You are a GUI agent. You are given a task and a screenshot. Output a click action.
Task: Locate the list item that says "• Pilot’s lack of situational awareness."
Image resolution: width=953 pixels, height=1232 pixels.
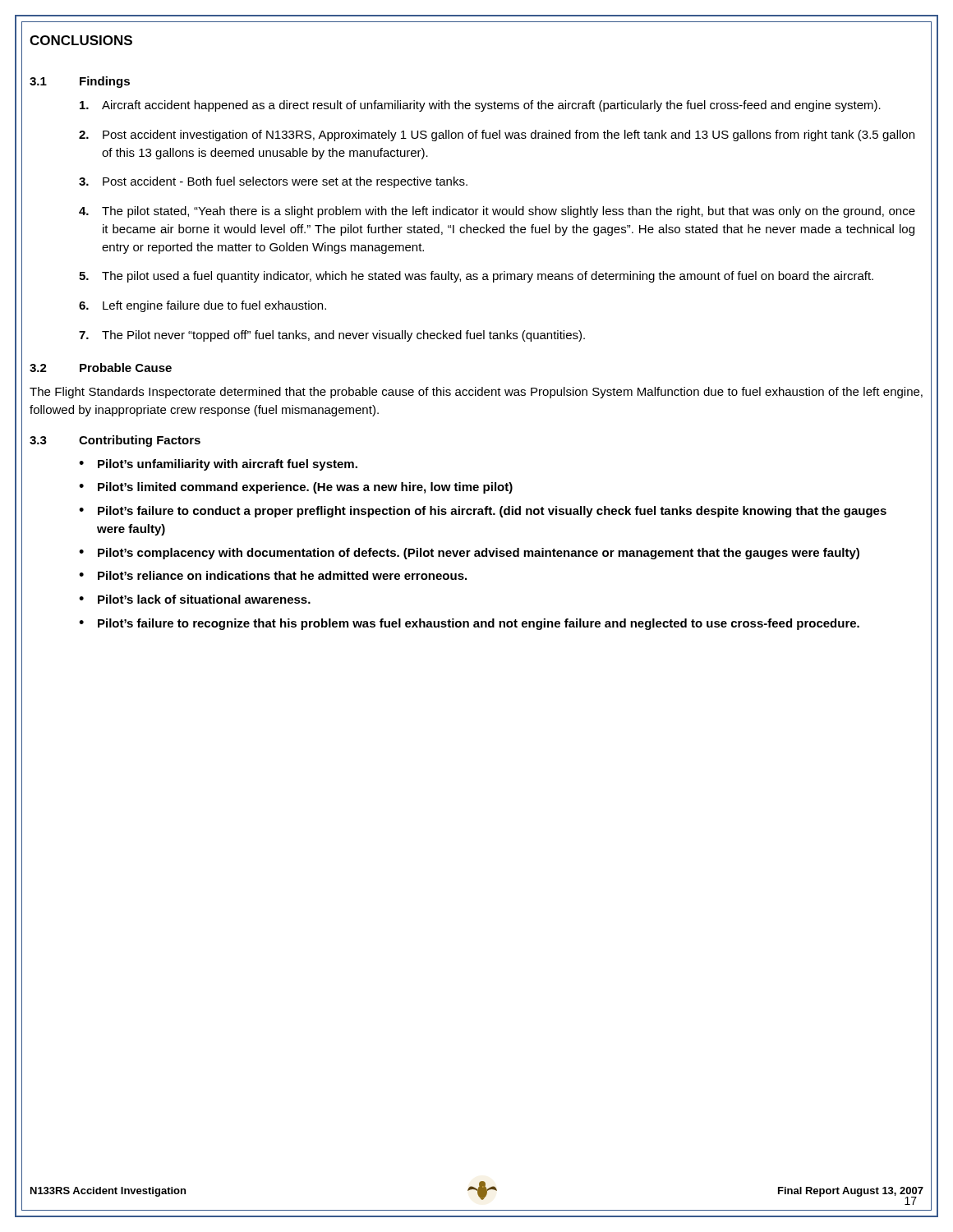195,599
